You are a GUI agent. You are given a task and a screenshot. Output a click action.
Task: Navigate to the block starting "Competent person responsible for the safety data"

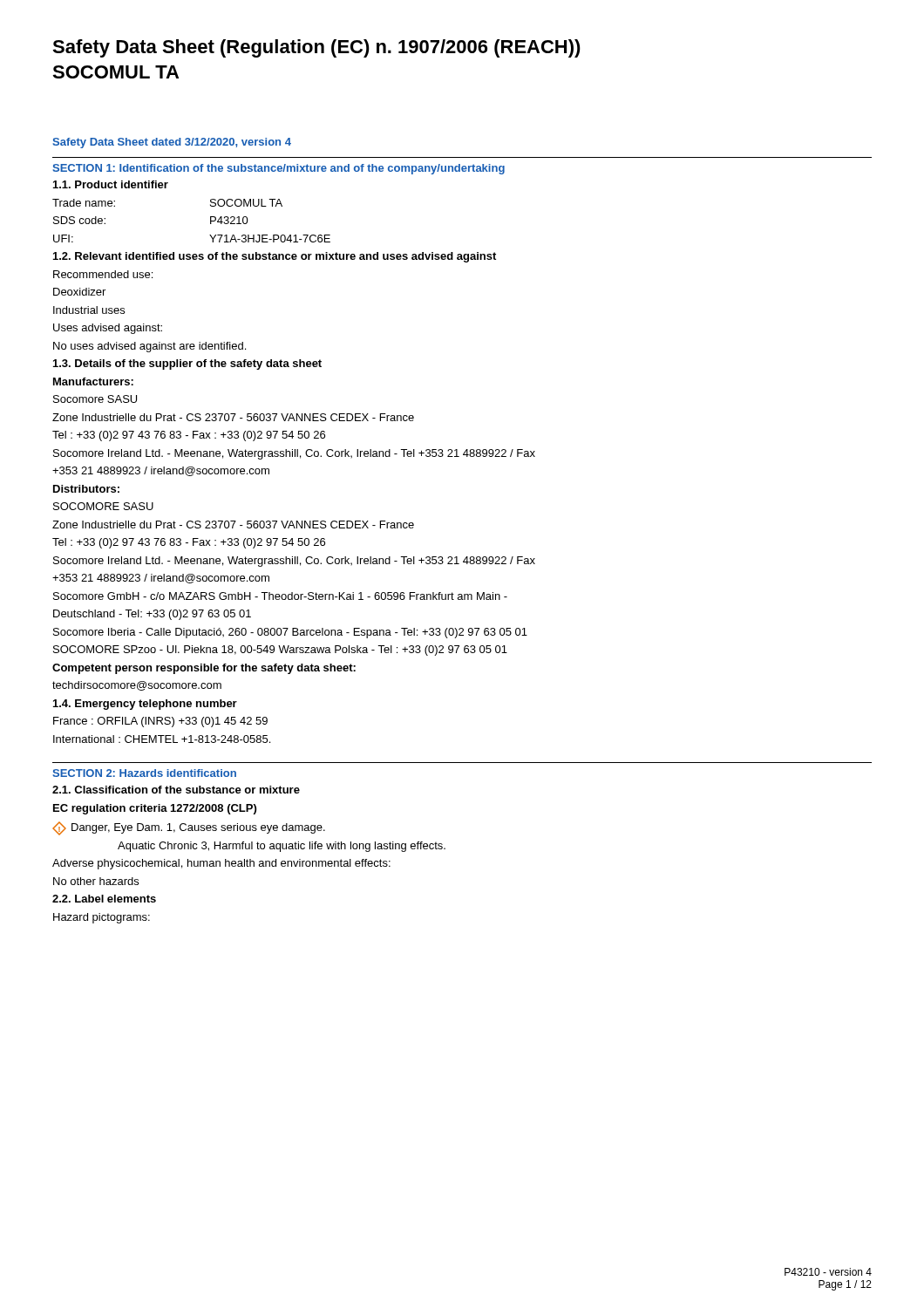(x=204, y=667)
